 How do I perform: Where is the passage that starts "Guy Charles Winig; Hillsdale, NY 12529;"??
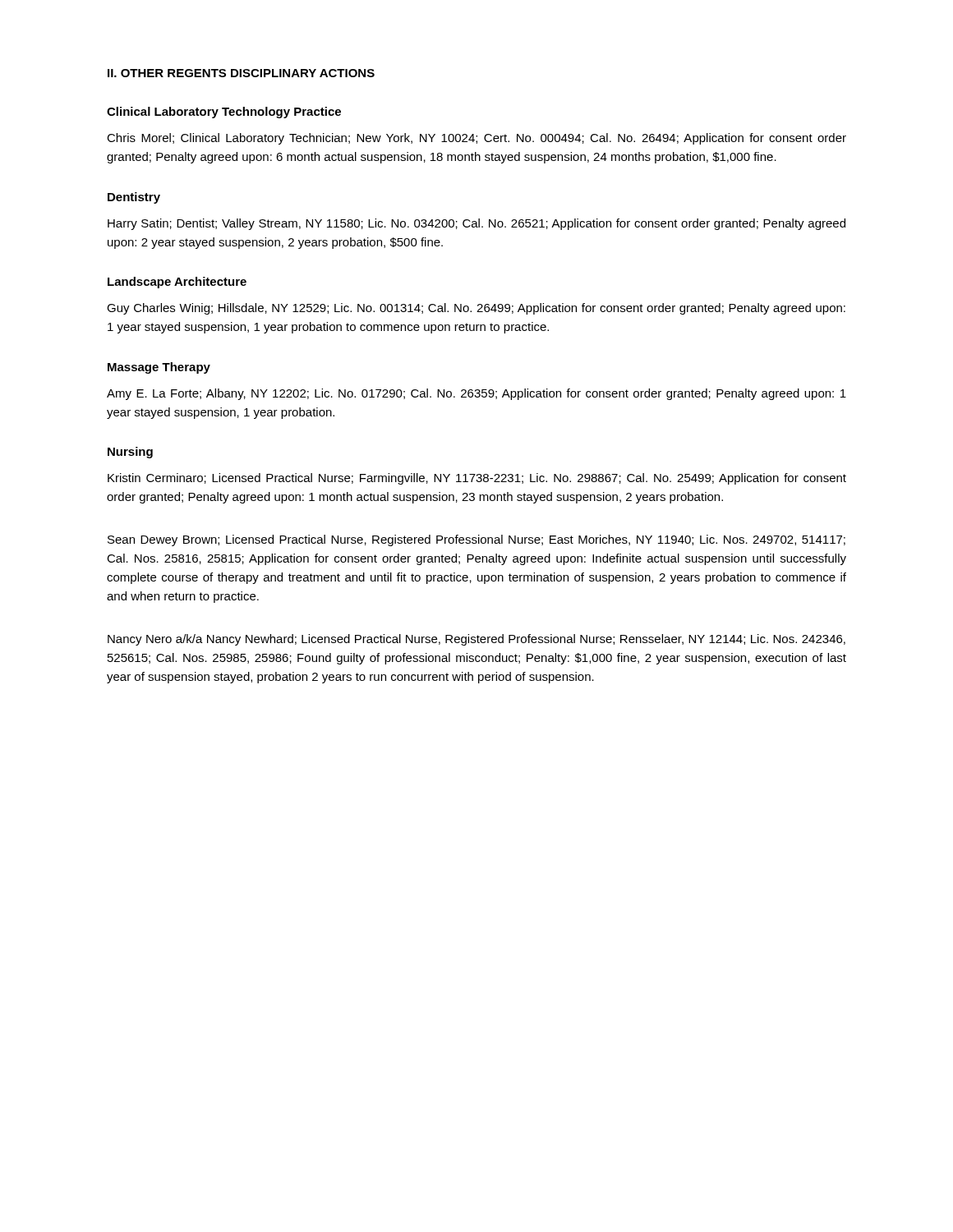476,317
